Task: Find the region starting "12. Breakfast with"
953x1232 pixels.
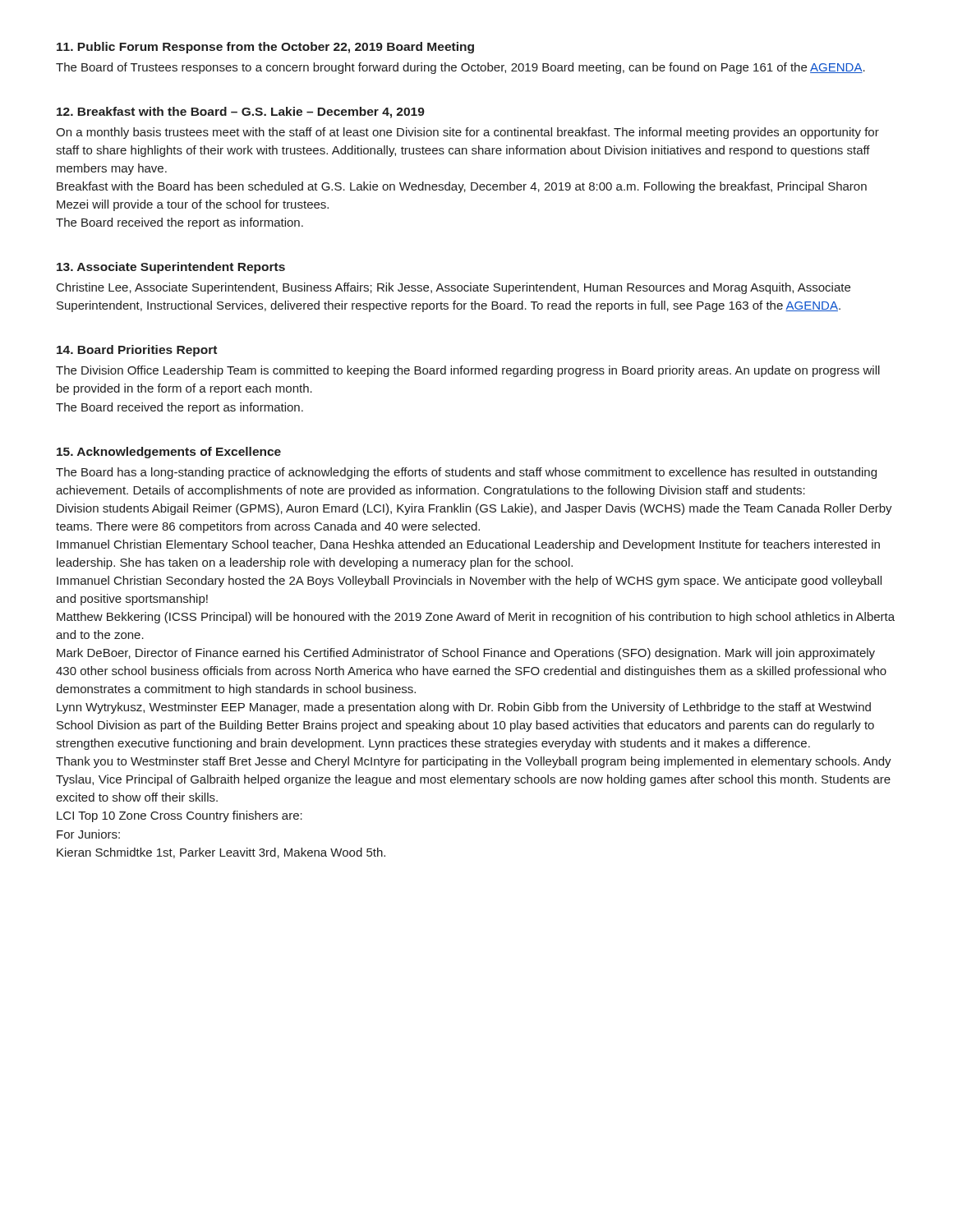Action: [240, 111]
